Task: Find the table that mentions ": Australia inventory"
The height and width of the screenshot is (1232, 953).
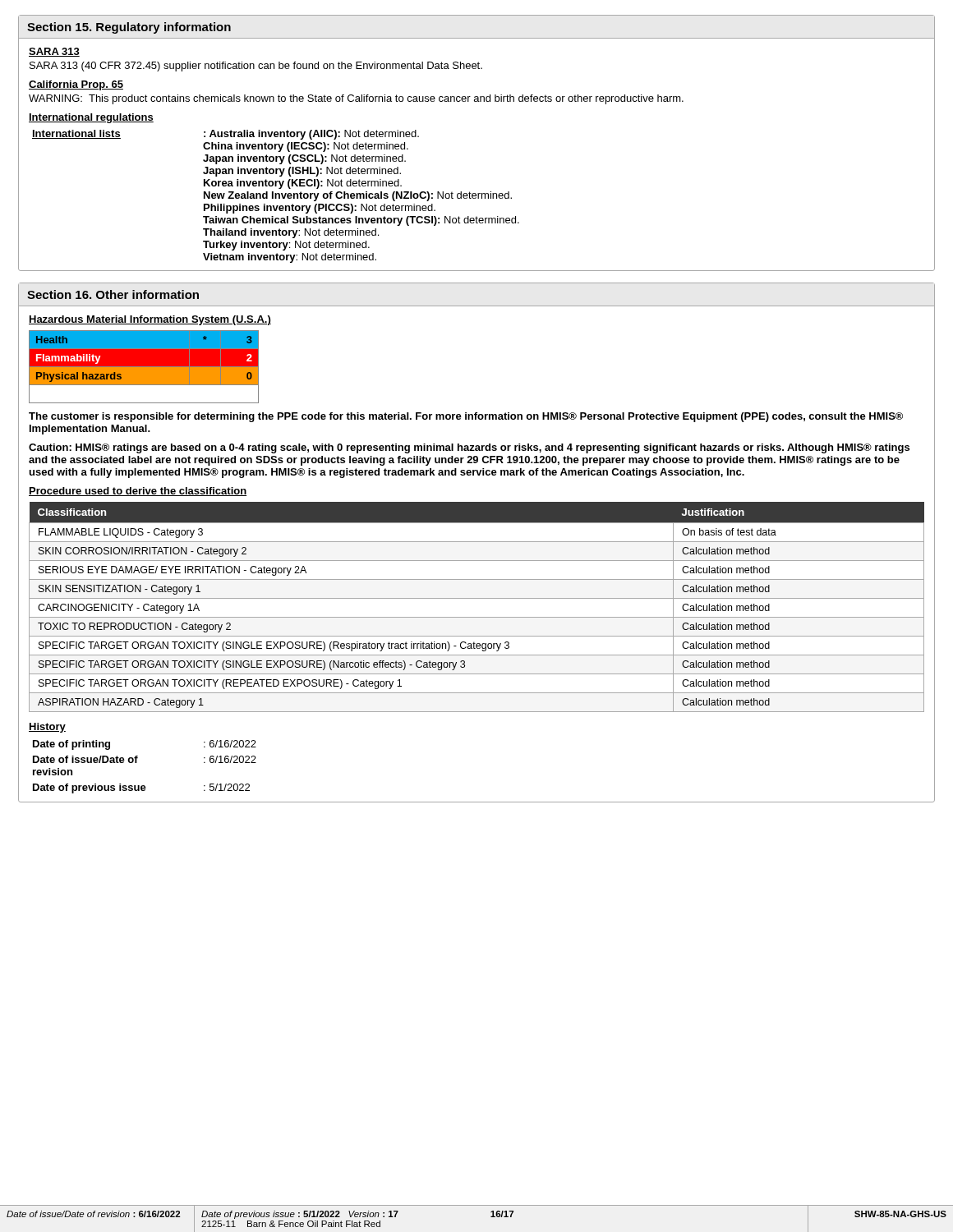Action: [476, 195]
